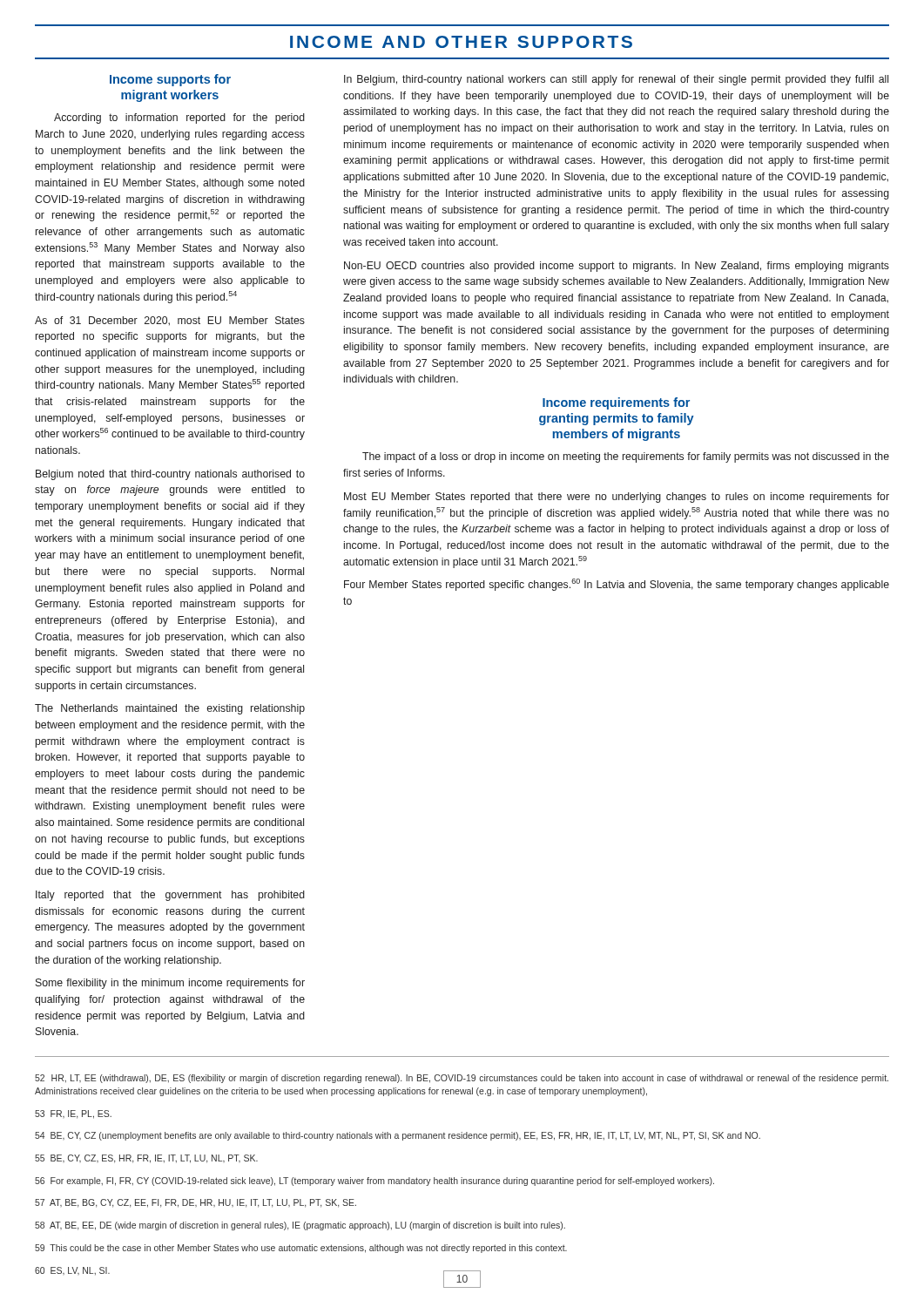Point to the block beginning "Some flexibility in the minimum income requirements"

tap(170, 1008)
